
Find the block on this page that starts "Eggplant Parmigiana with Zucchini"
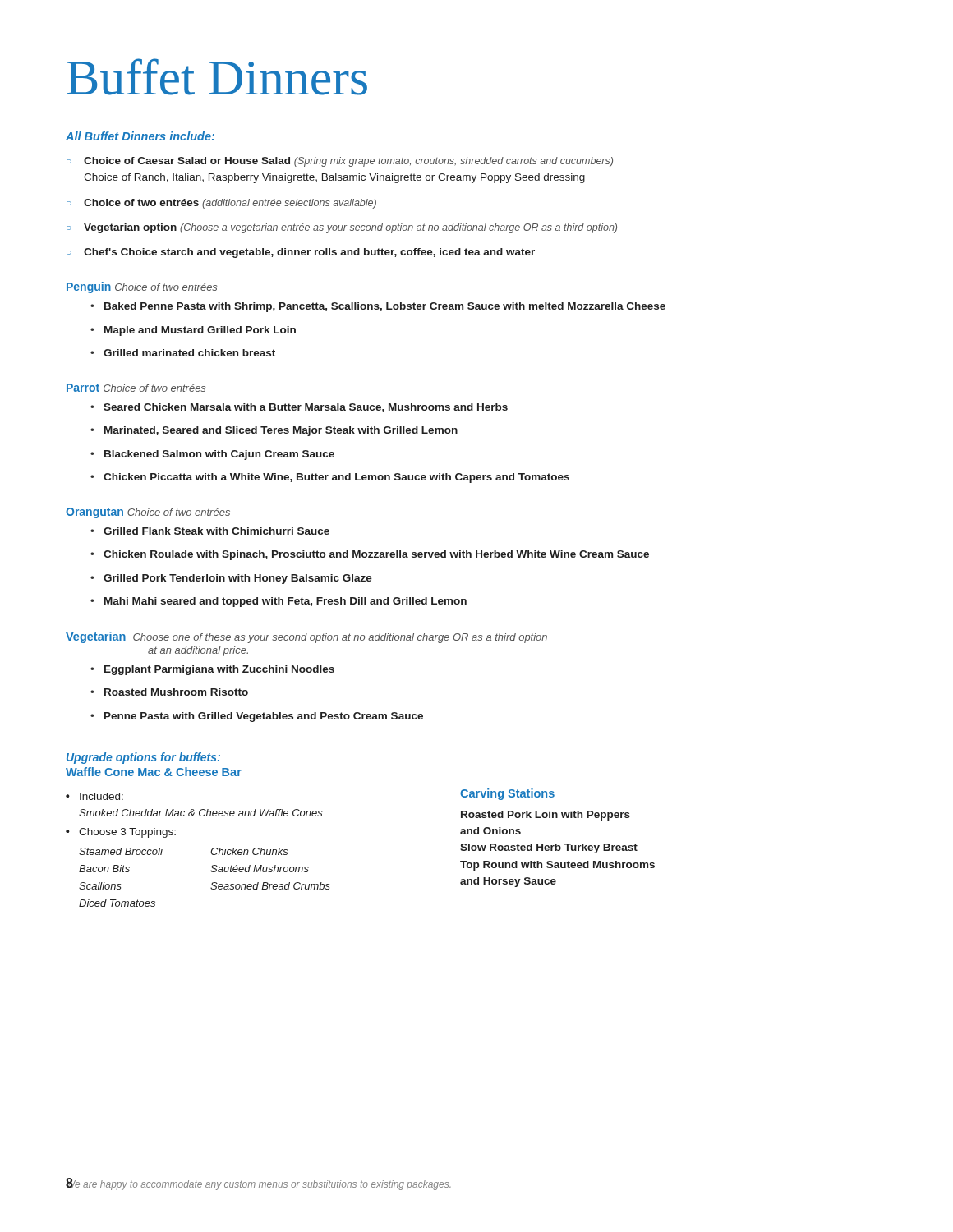coord(212,670)
